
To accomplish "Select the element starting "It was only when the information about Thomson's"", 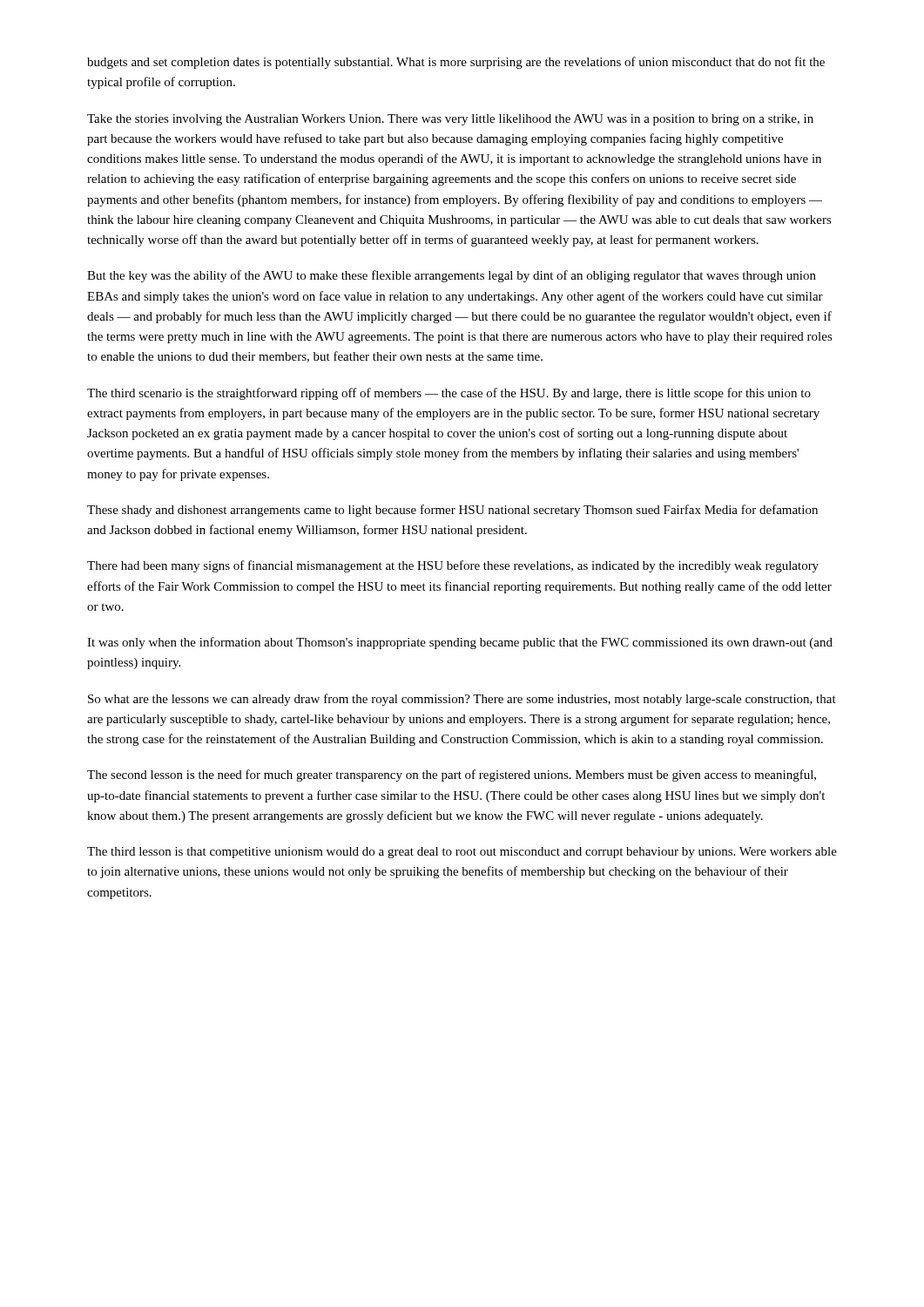I will [460, 652].
